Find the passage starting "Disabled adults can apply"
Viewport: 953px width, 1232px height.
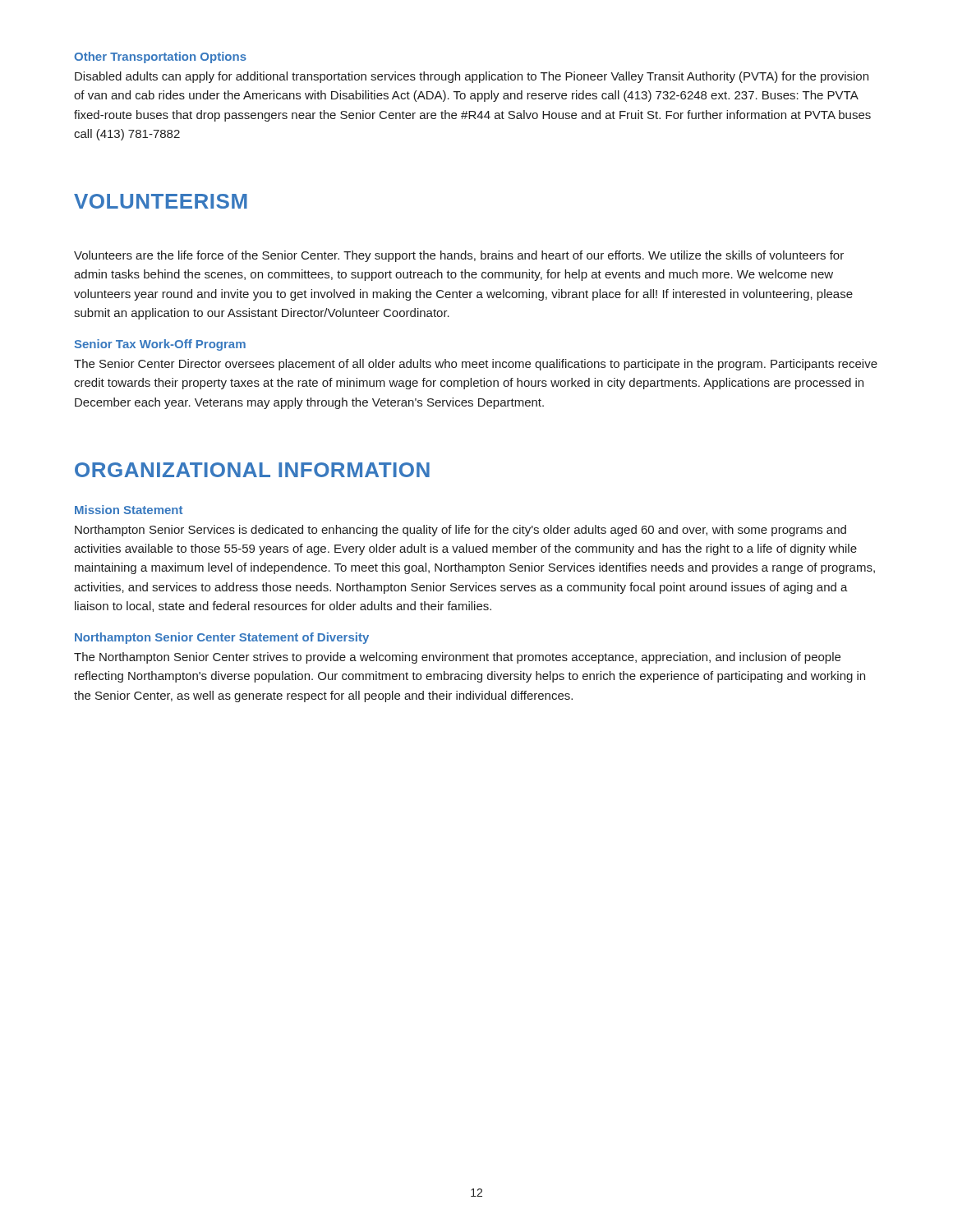(x=476, y=105)
